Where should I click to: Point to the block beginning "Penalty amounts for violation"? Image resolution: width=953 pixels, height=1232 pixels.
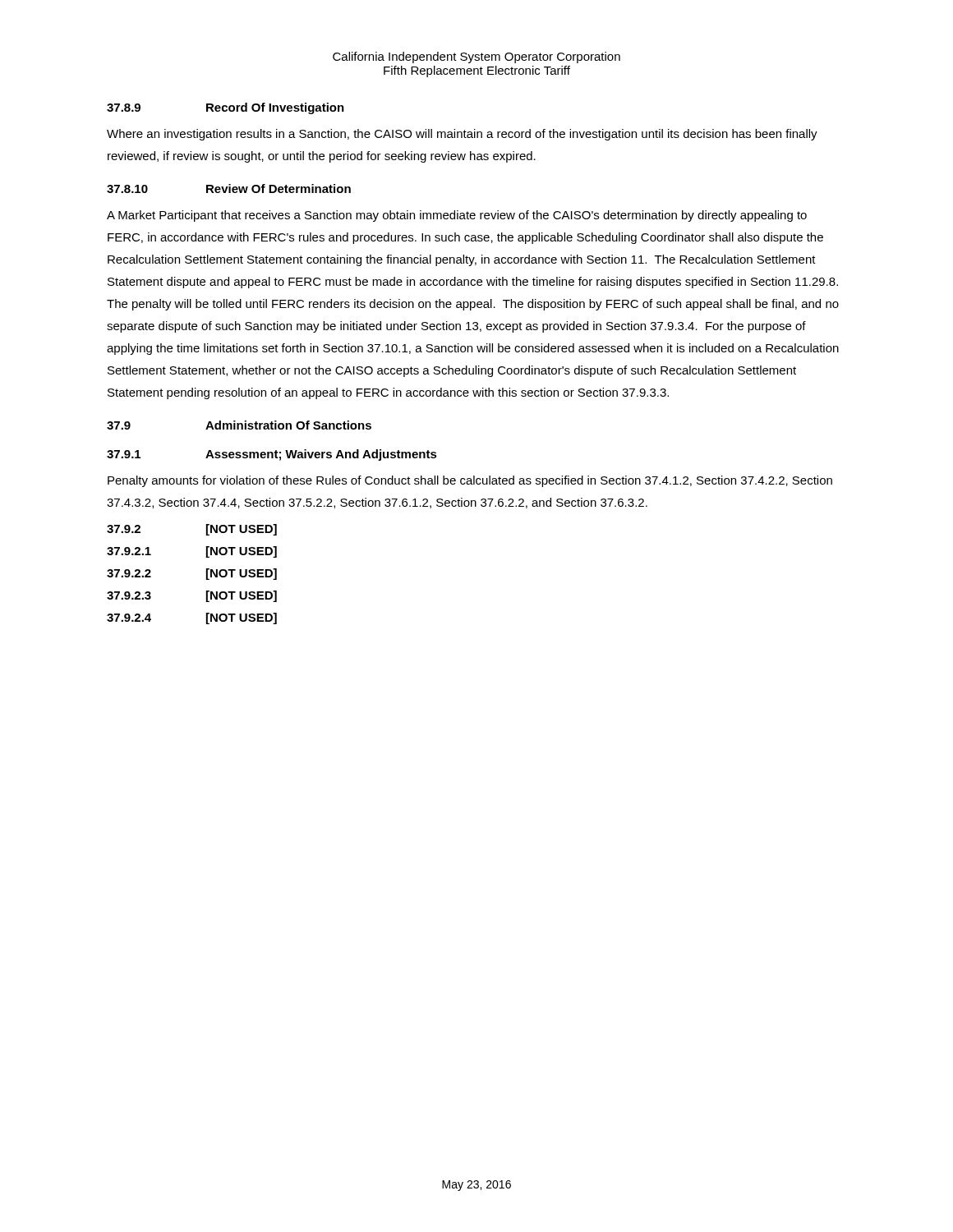click(470, 491)
